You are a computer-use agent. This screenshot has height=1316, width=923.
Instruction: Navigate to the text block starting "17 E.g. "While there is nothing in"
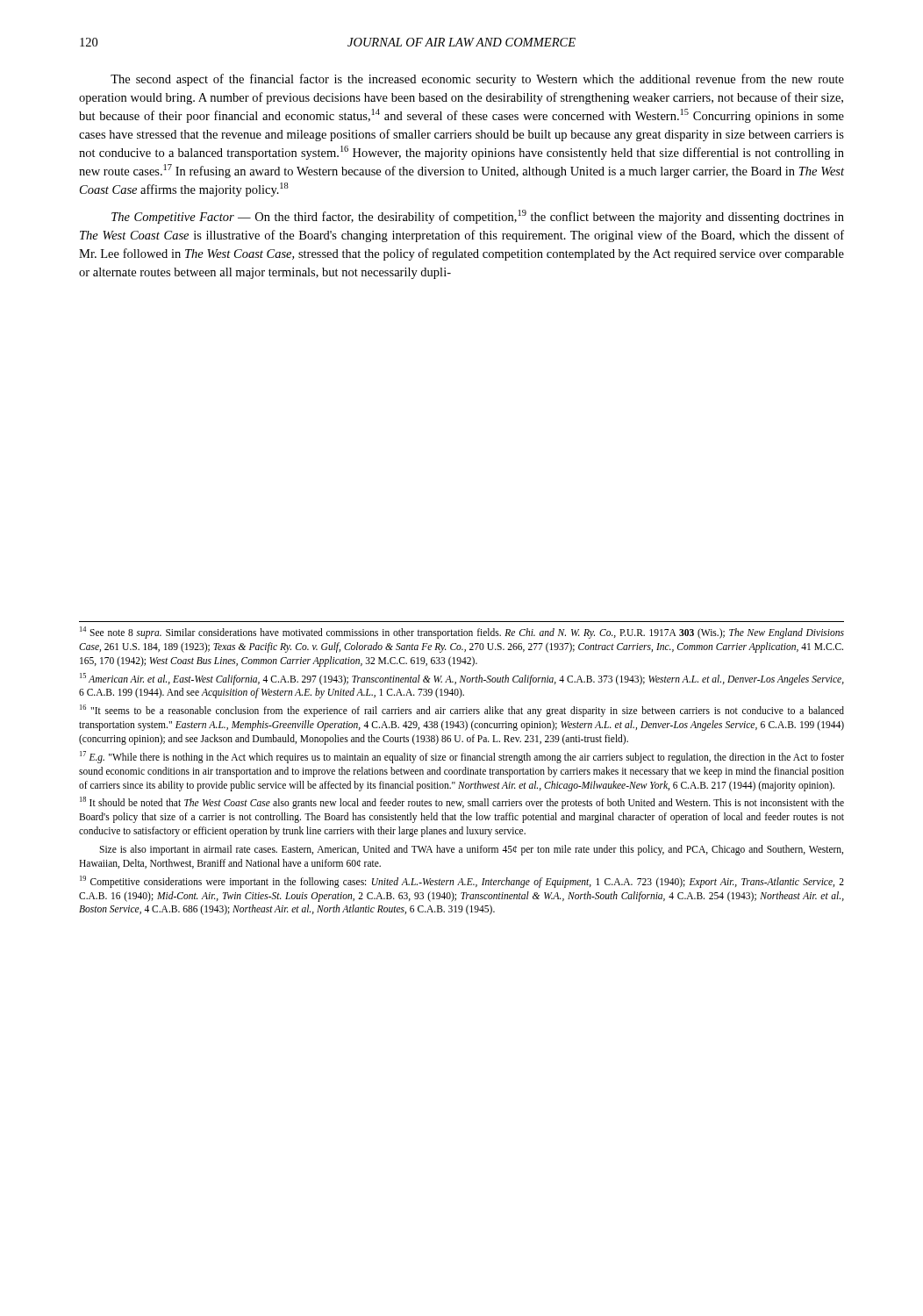pyautogui.click(x=462, y=772)
